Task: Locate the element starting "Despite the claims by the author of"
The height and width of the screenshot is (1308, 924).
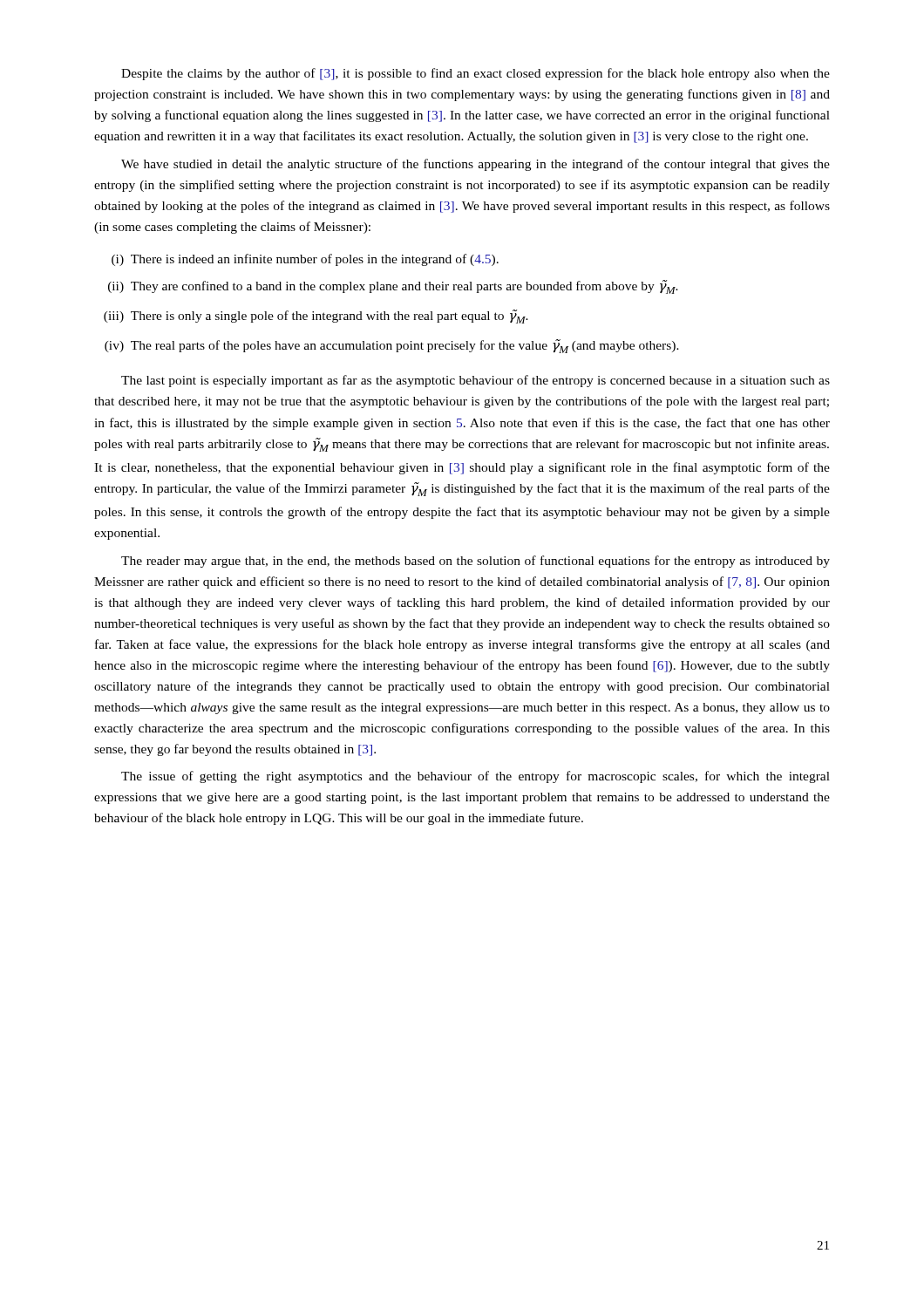Action: tap(462, 105)
